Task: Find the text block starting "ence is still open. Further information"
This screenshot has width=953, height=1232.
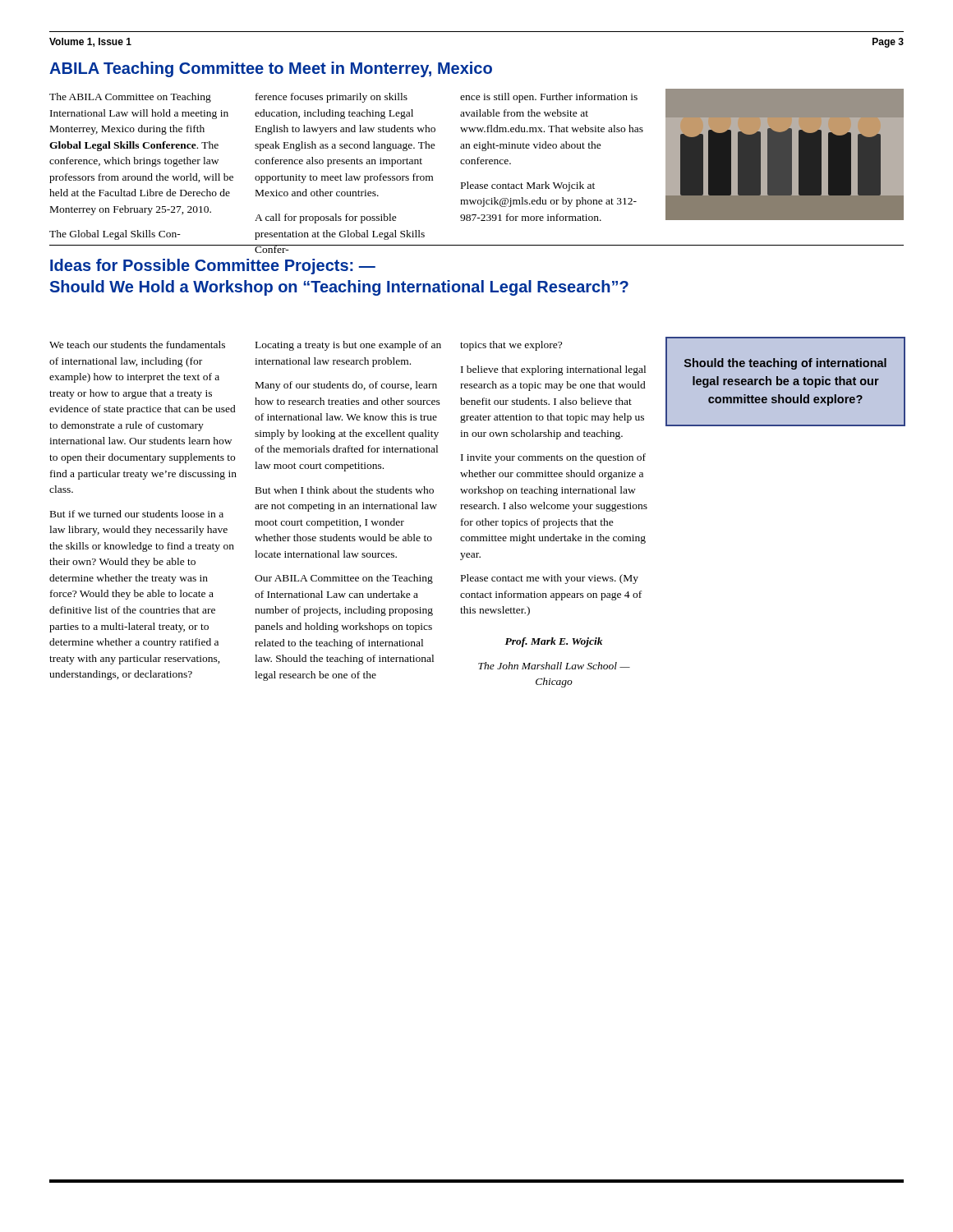Action: click(x=554, y=157)
